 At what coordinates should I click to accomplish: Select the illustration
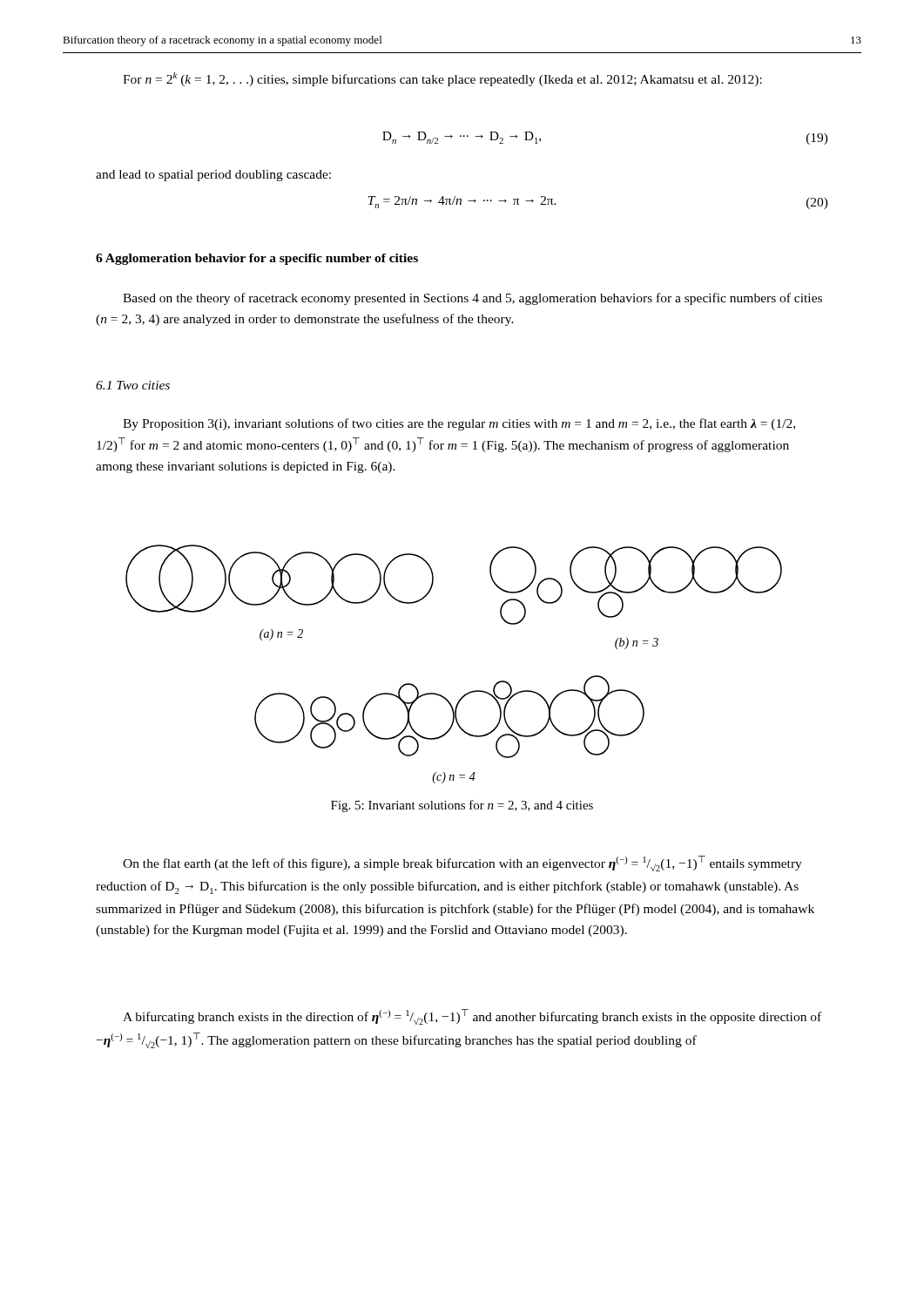[462, 655]
